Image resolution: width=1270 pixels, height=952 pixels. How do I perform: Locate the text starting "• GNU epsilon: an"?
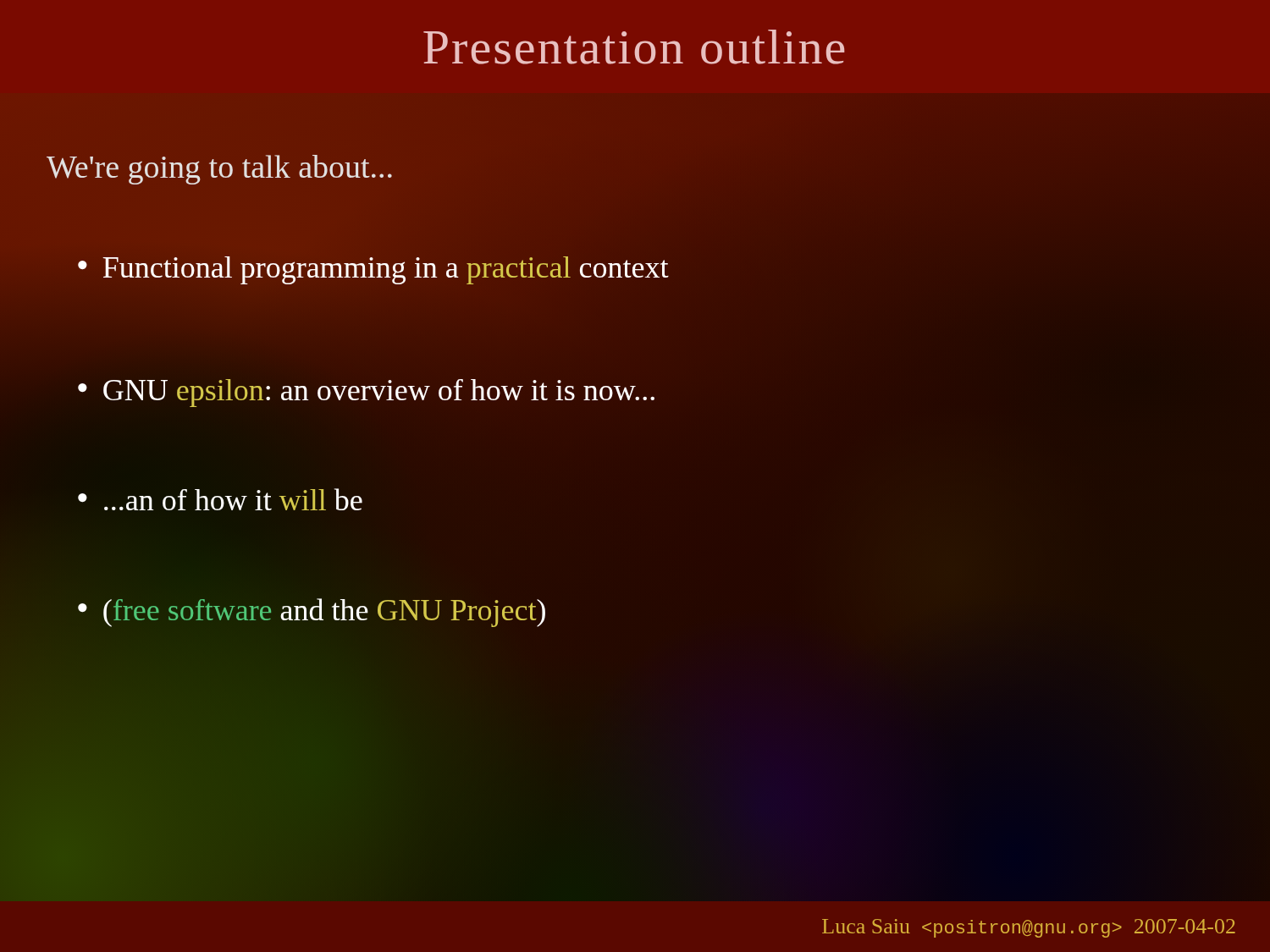coord(366,390)
